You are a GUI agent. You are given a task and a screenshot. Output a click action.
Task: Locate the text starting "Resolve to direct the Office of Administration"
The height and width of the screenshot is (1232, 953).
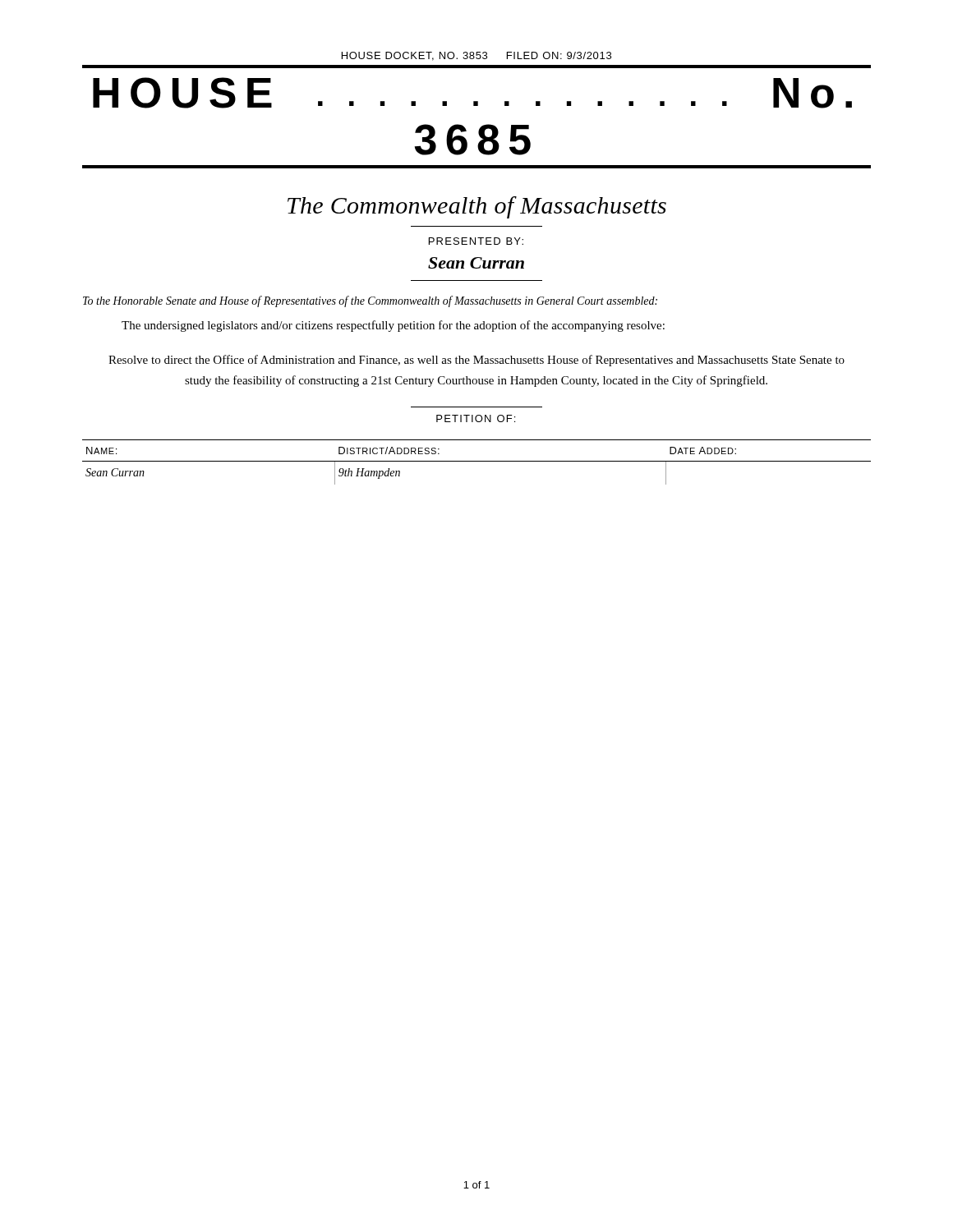click(476, 370)
